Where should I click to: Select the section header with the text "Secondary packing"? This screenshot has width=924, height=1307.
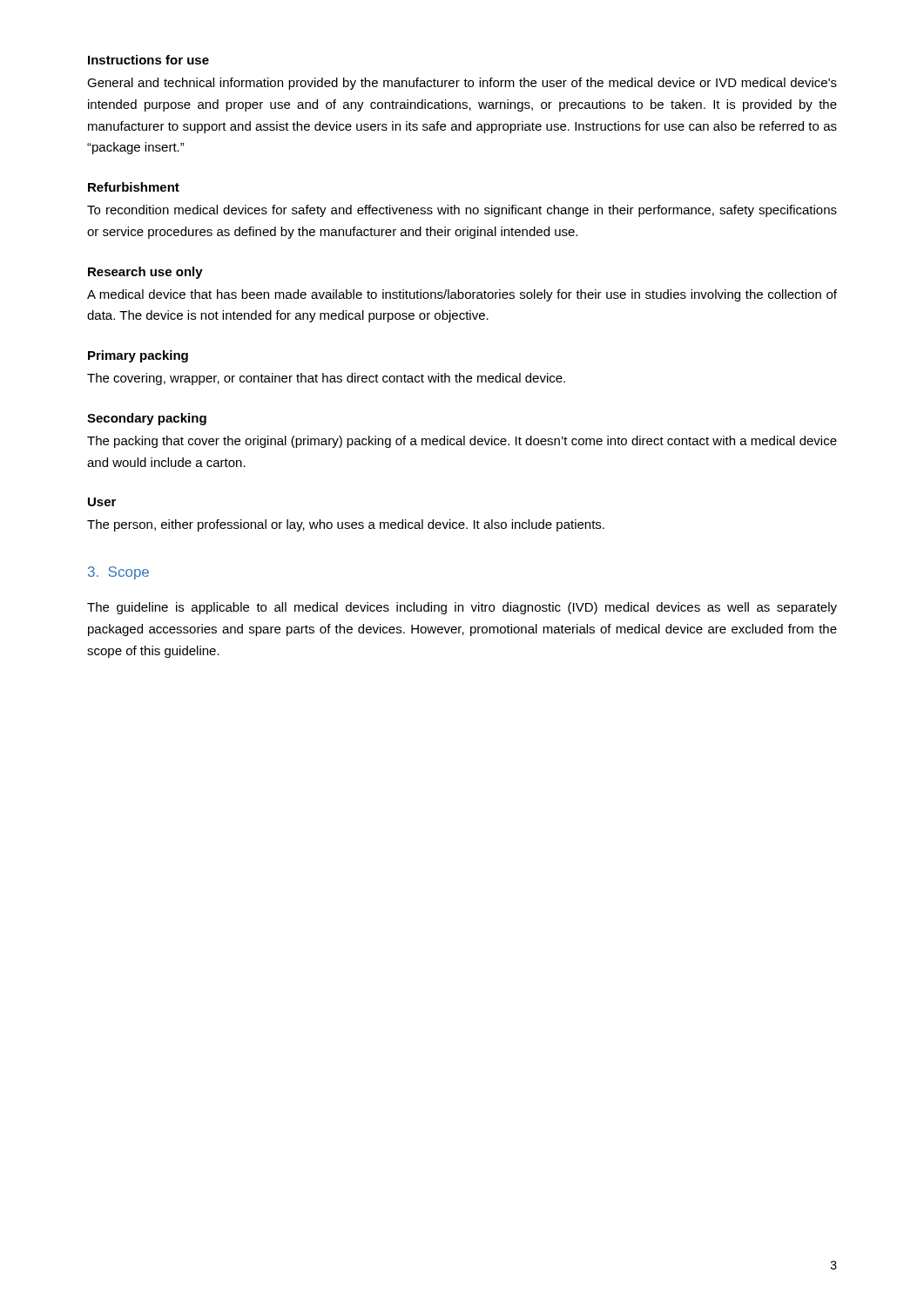147,418
